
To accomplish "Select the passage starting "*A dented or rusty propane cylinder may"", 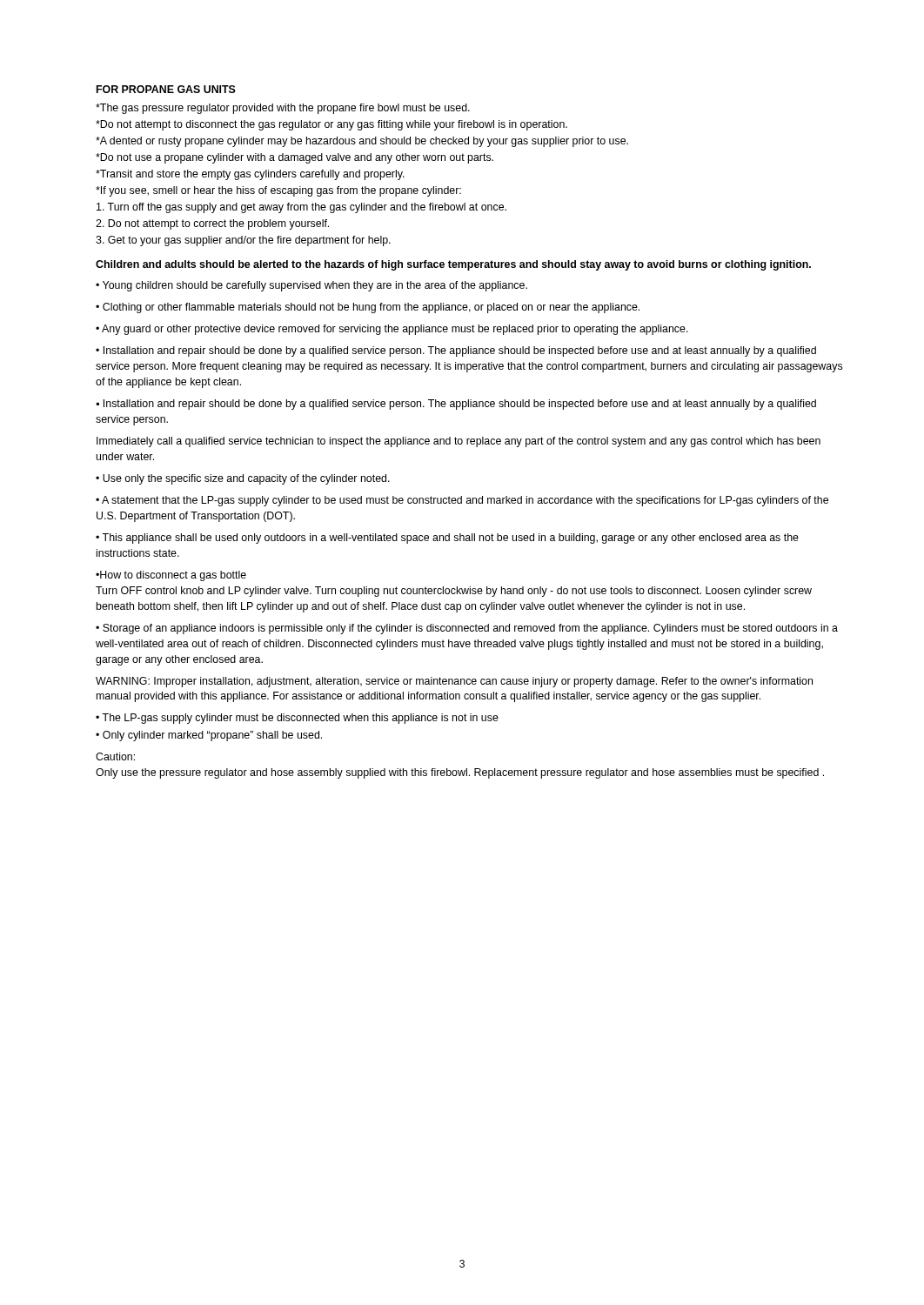I will coord(362,141).
